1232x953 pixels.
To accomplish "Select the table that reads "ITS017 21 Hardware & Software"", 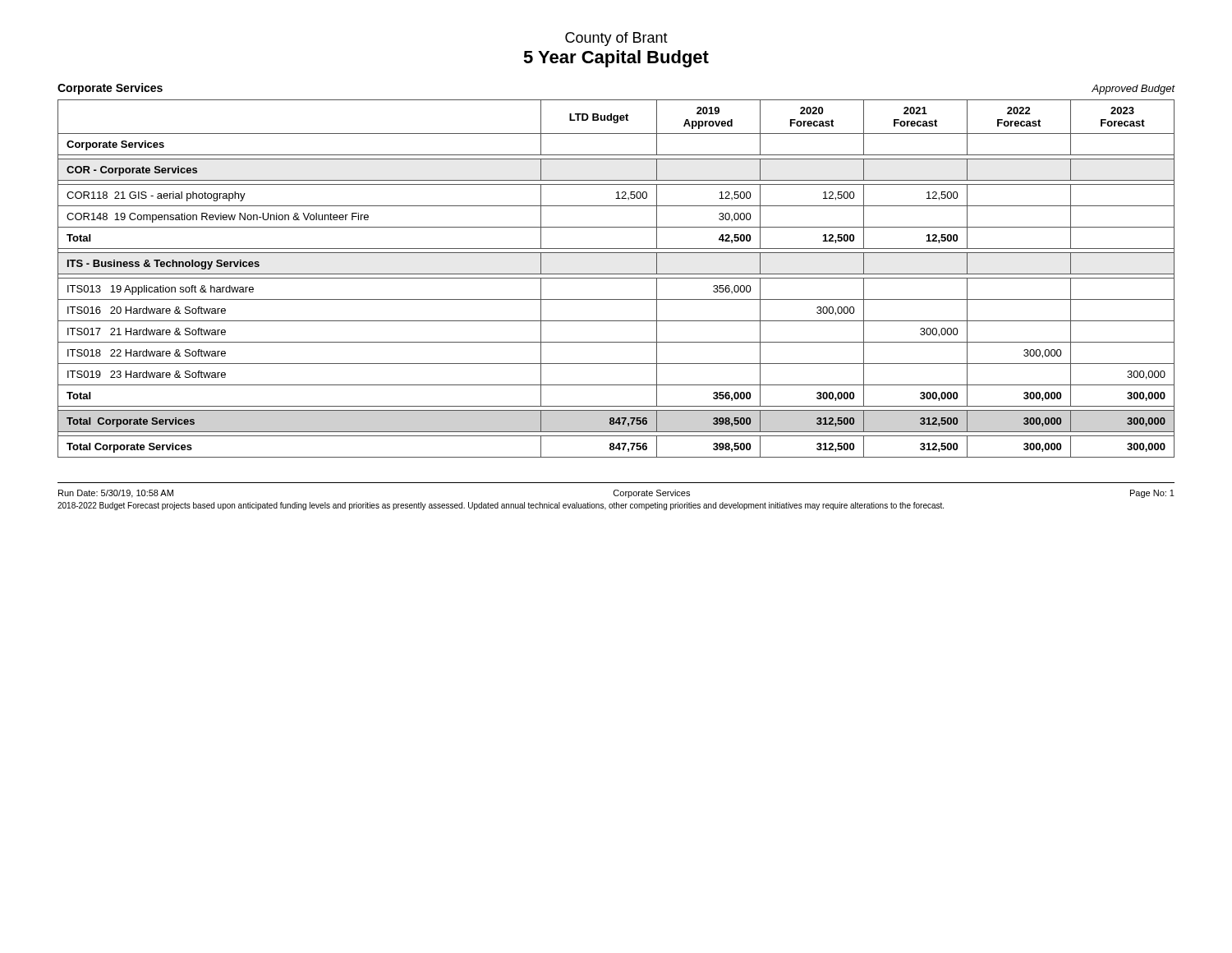I will (616, 279).
